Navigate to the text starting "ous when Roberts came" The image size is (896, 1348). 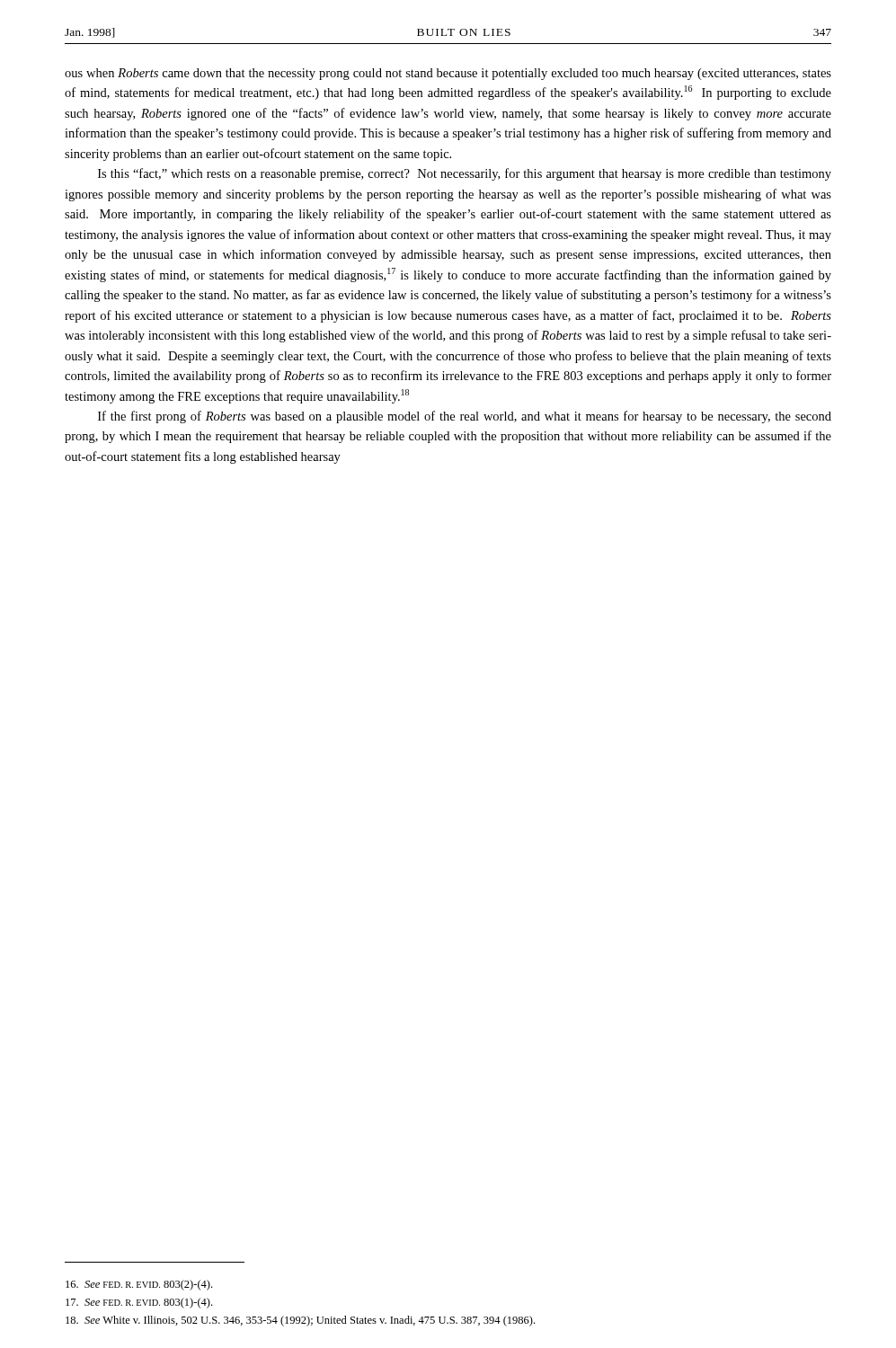tap(448, 265)
